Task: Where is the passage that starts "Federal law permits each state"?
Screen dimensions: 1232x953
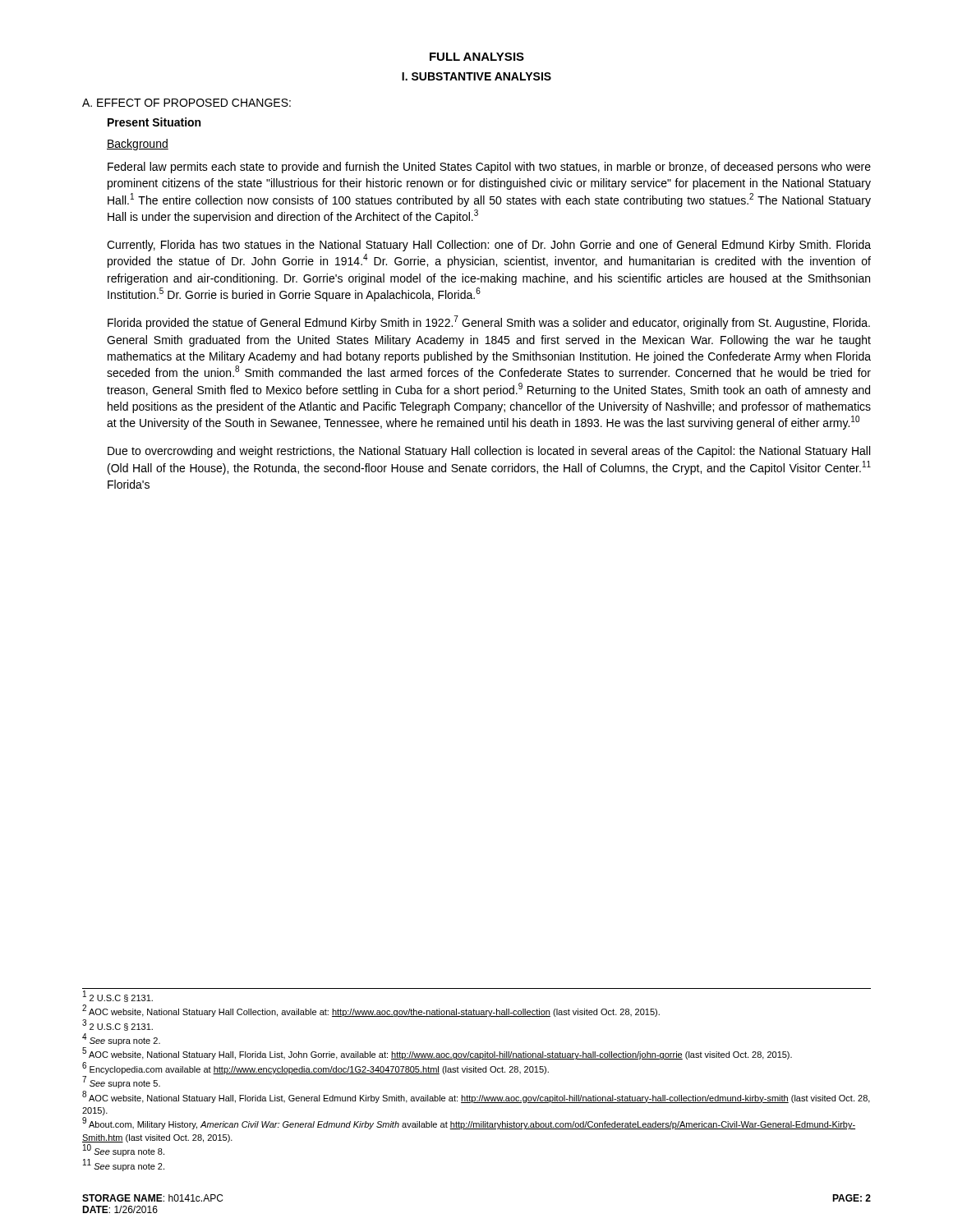Action: coord(489,192)
